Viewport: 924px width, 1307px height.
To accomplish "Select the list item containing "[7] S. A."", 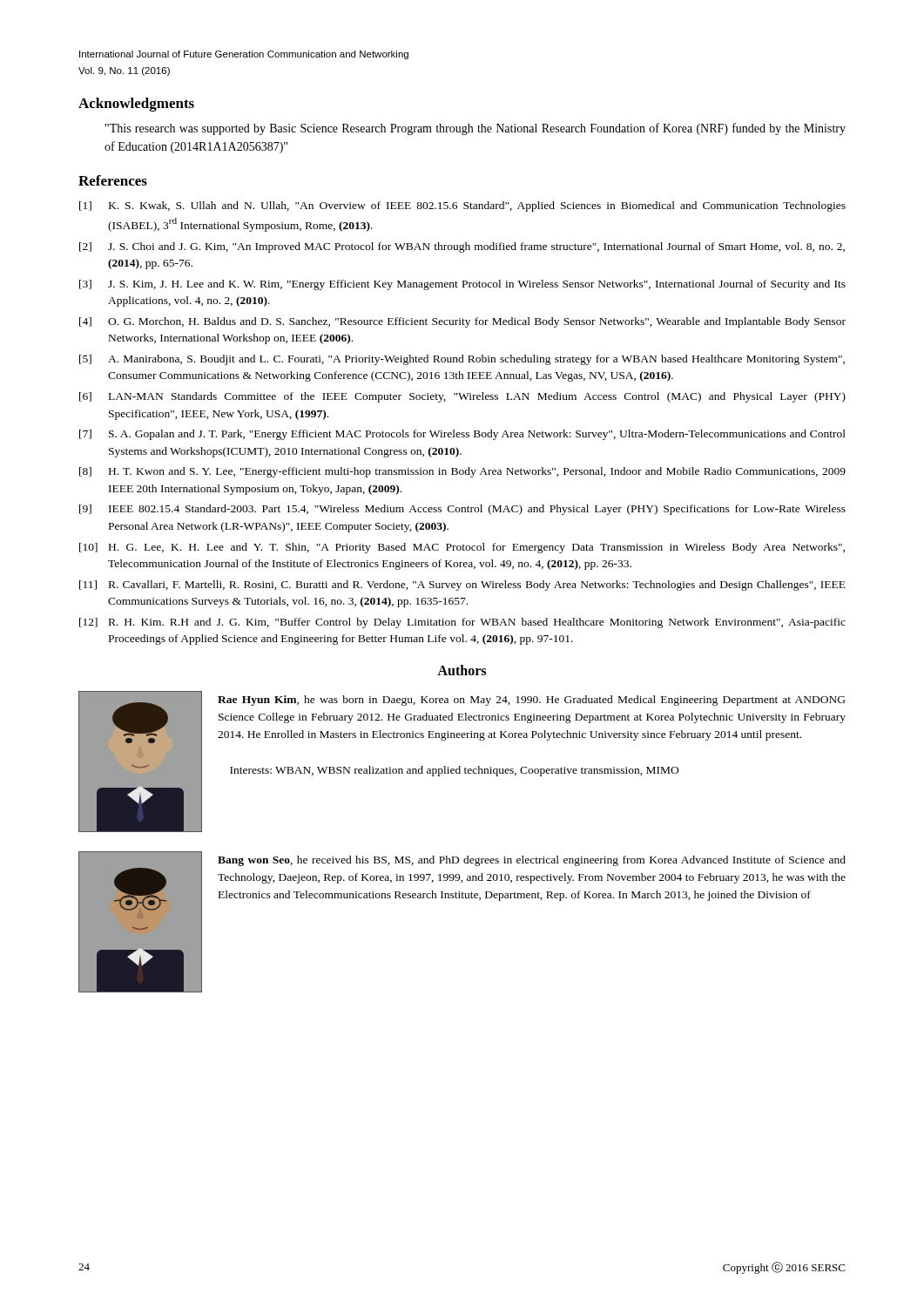I will click(x=462, y=442).
